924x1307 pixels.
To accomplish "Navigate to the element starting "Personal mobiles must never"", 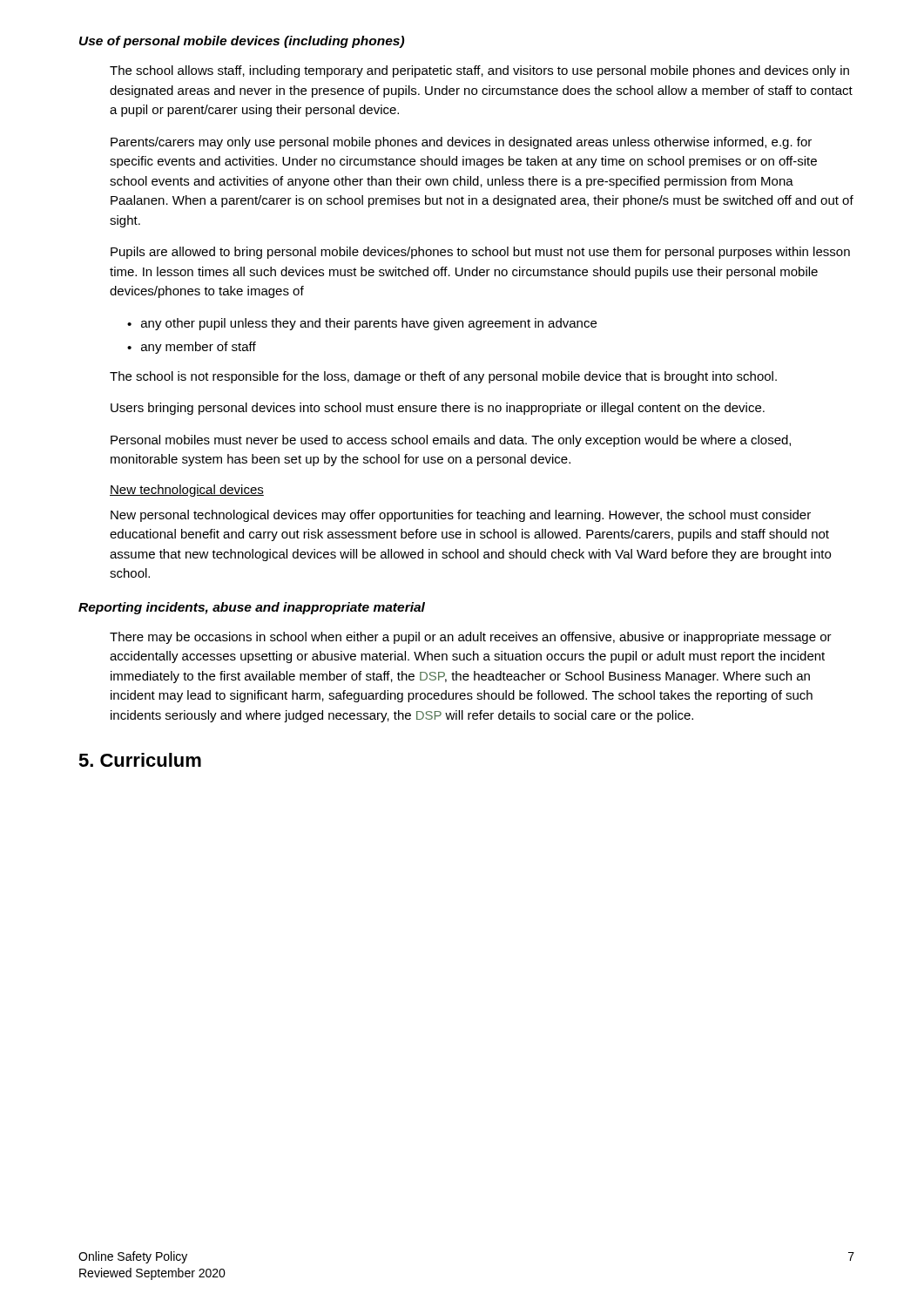I will click(x=451, y=449).
